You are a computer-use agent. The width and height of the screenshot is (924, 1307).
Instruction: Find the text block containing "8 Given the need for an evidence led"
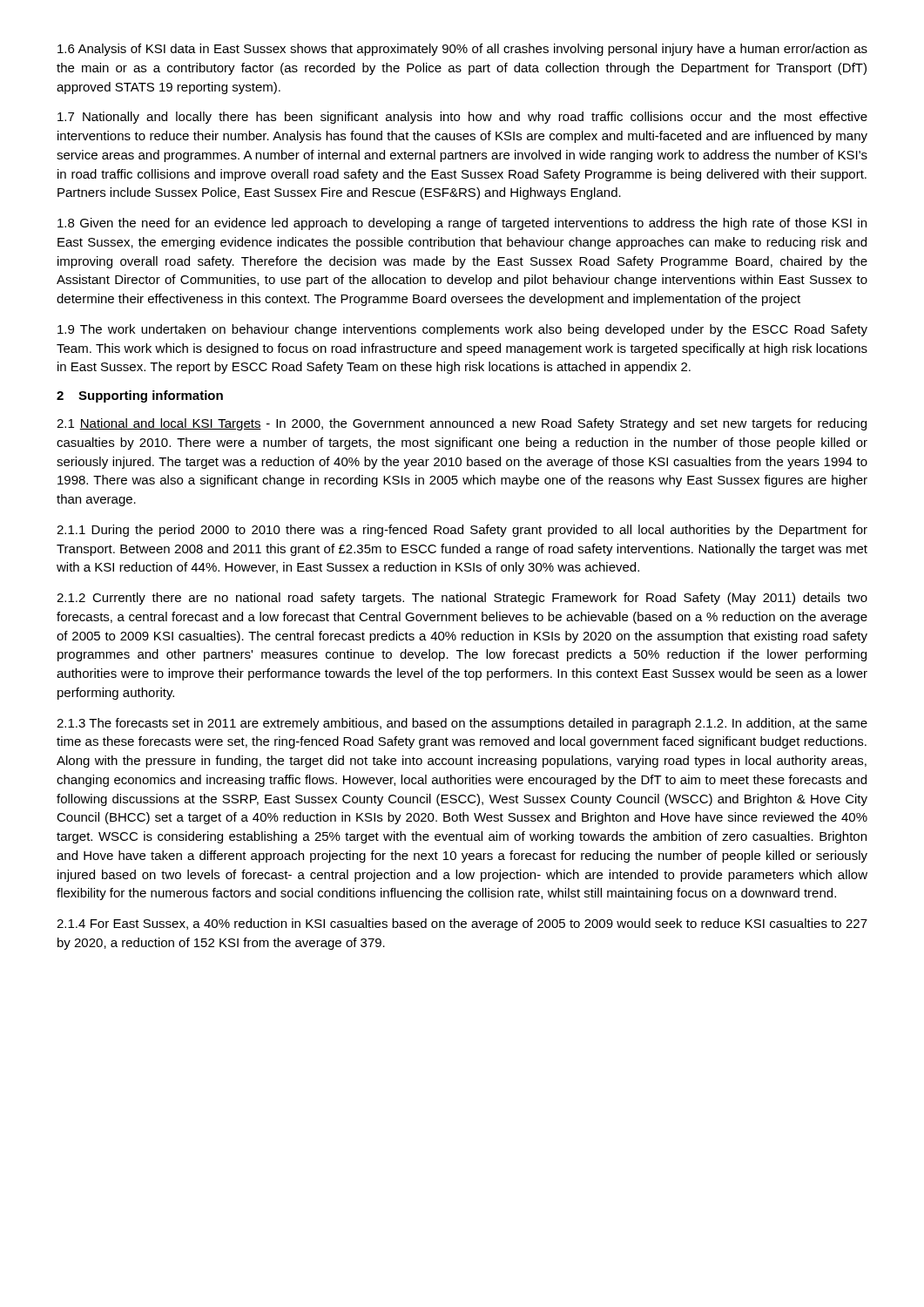click(x=462, y=261)
